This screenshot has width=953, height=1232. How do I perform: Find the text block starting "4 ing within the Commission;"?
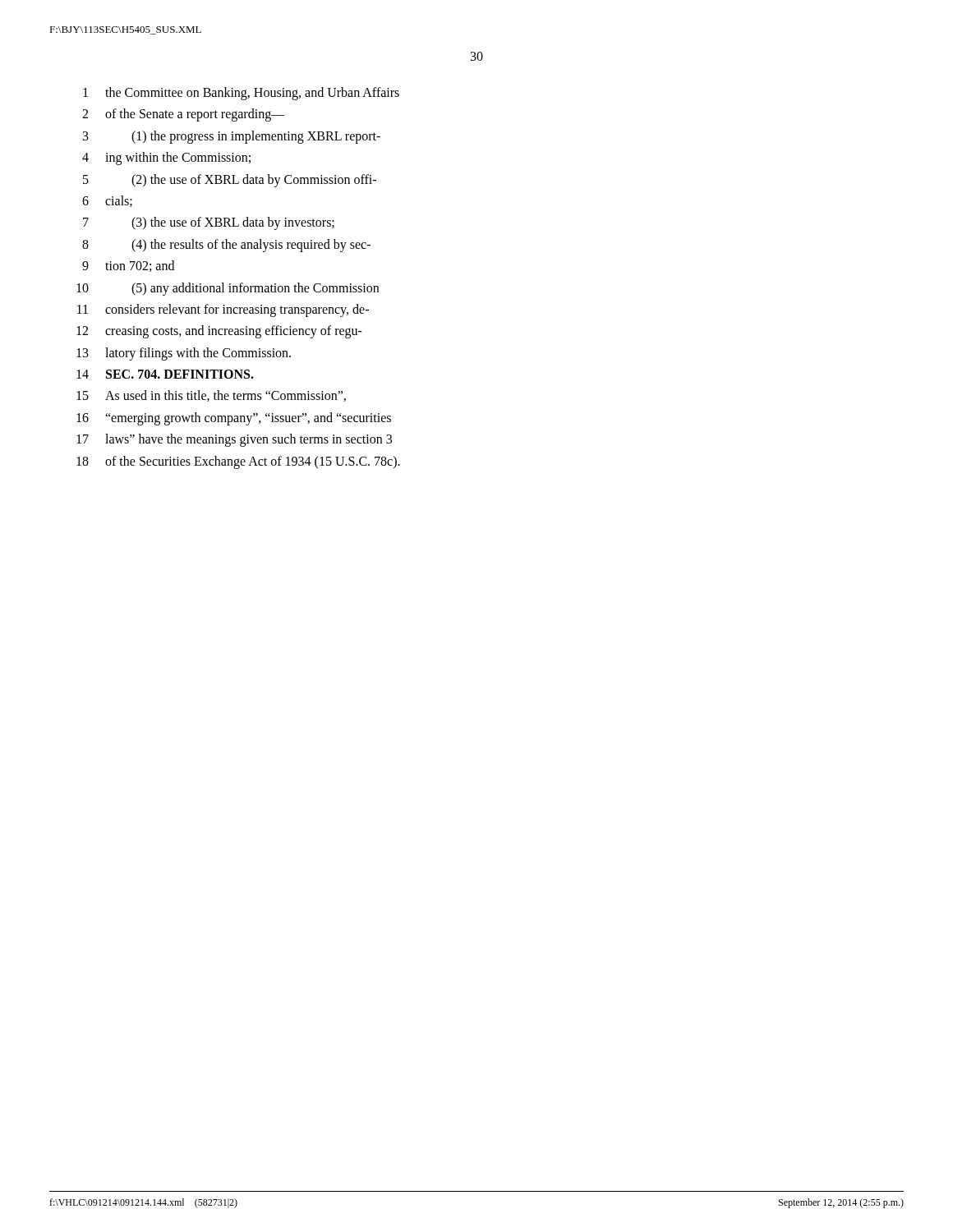[x=166, y=159]
